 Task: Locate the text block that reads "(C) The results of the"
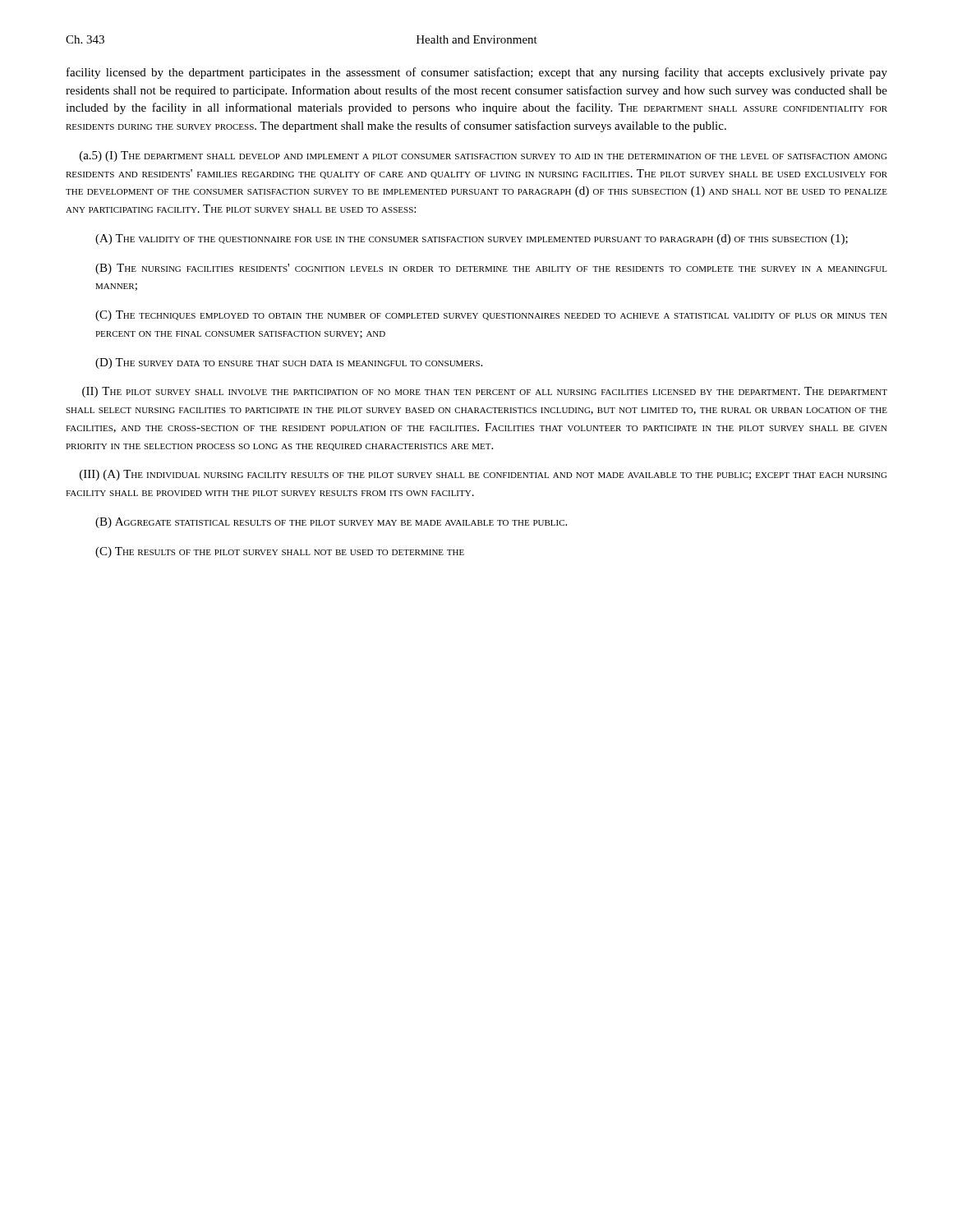click(280, 552)
